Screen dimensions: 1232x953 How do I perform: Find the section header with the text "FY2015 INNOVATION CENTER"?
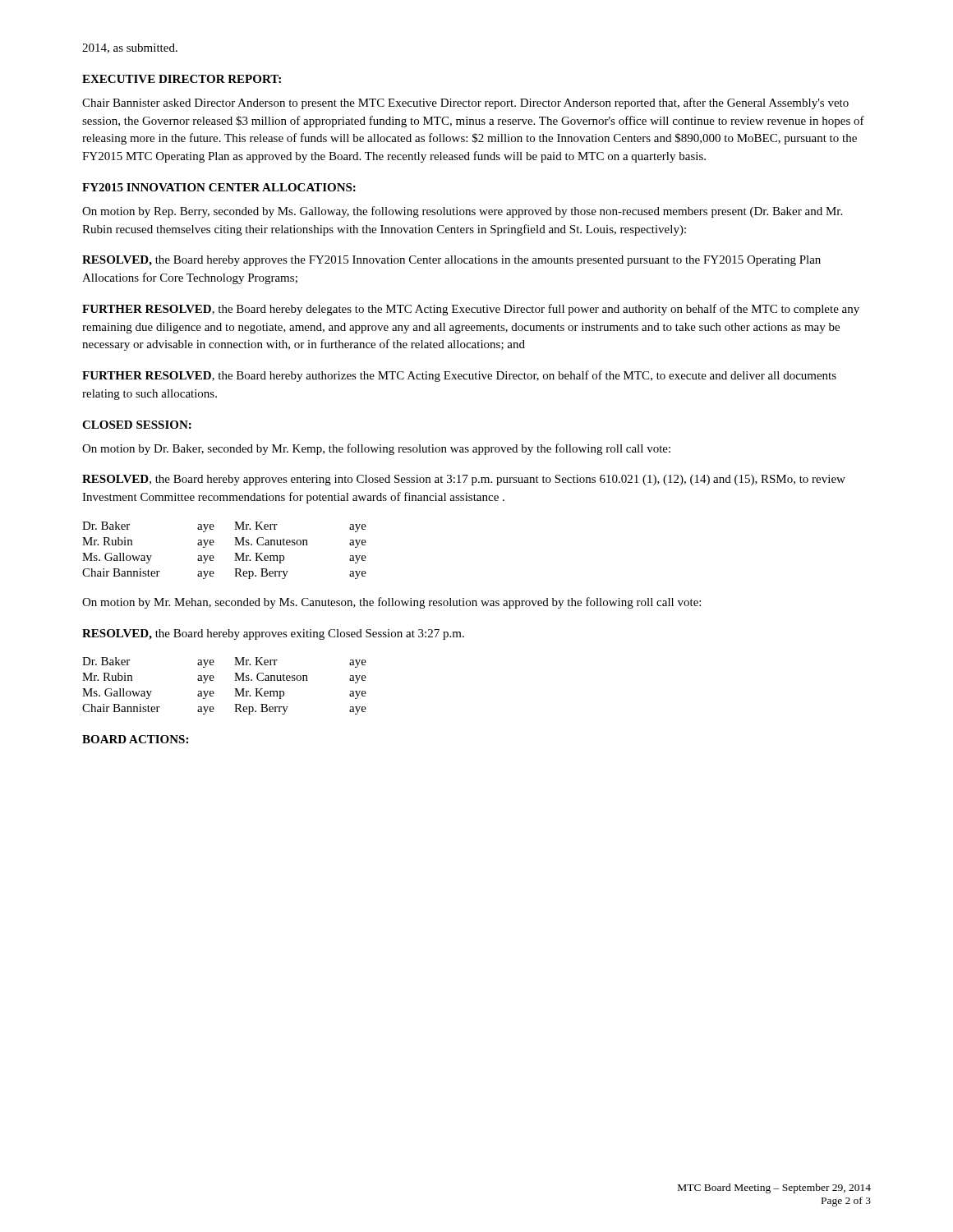coord(219,187)
